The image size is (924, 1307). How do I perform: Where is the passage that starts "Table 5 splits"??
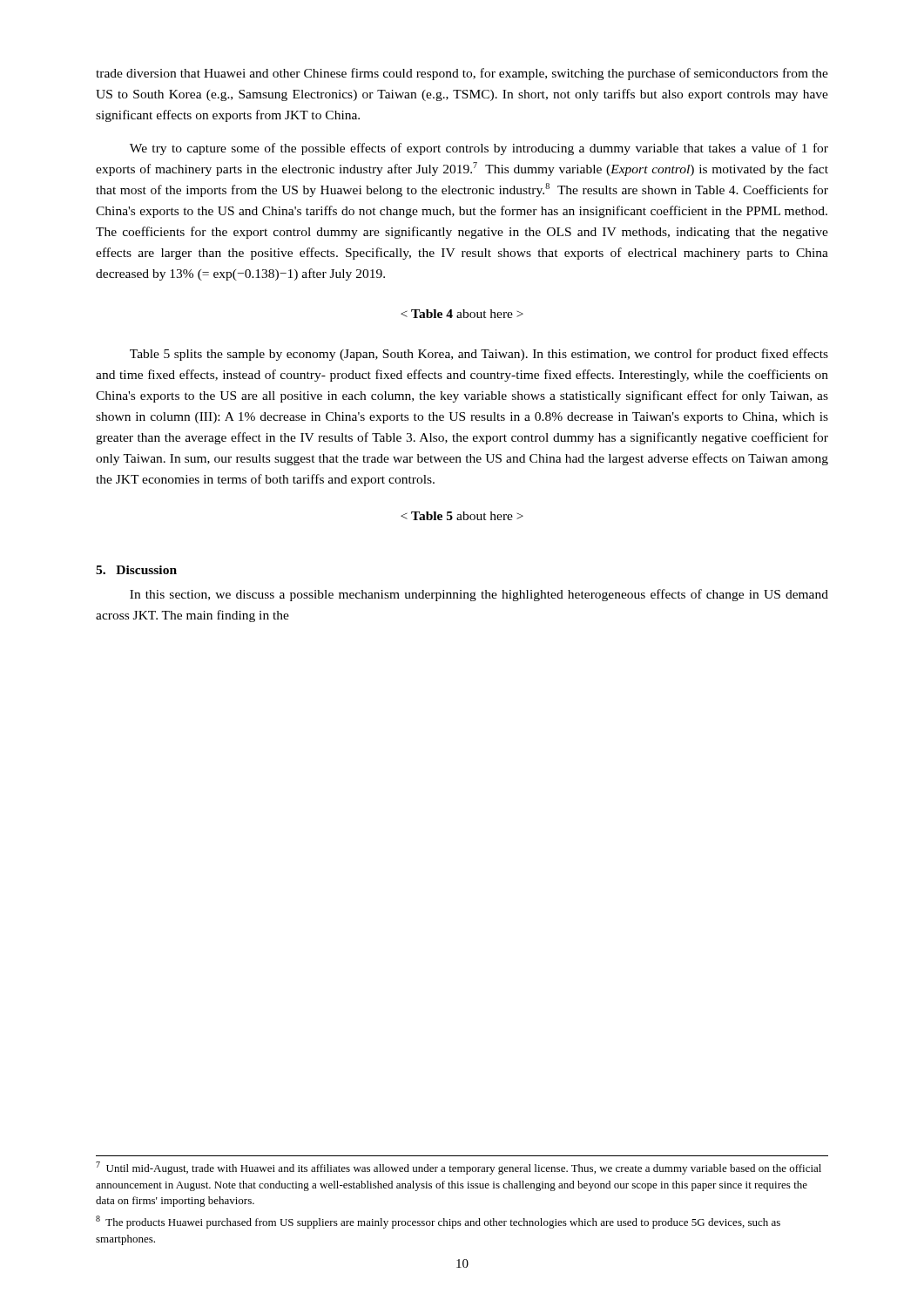click(x=462, y=417)
